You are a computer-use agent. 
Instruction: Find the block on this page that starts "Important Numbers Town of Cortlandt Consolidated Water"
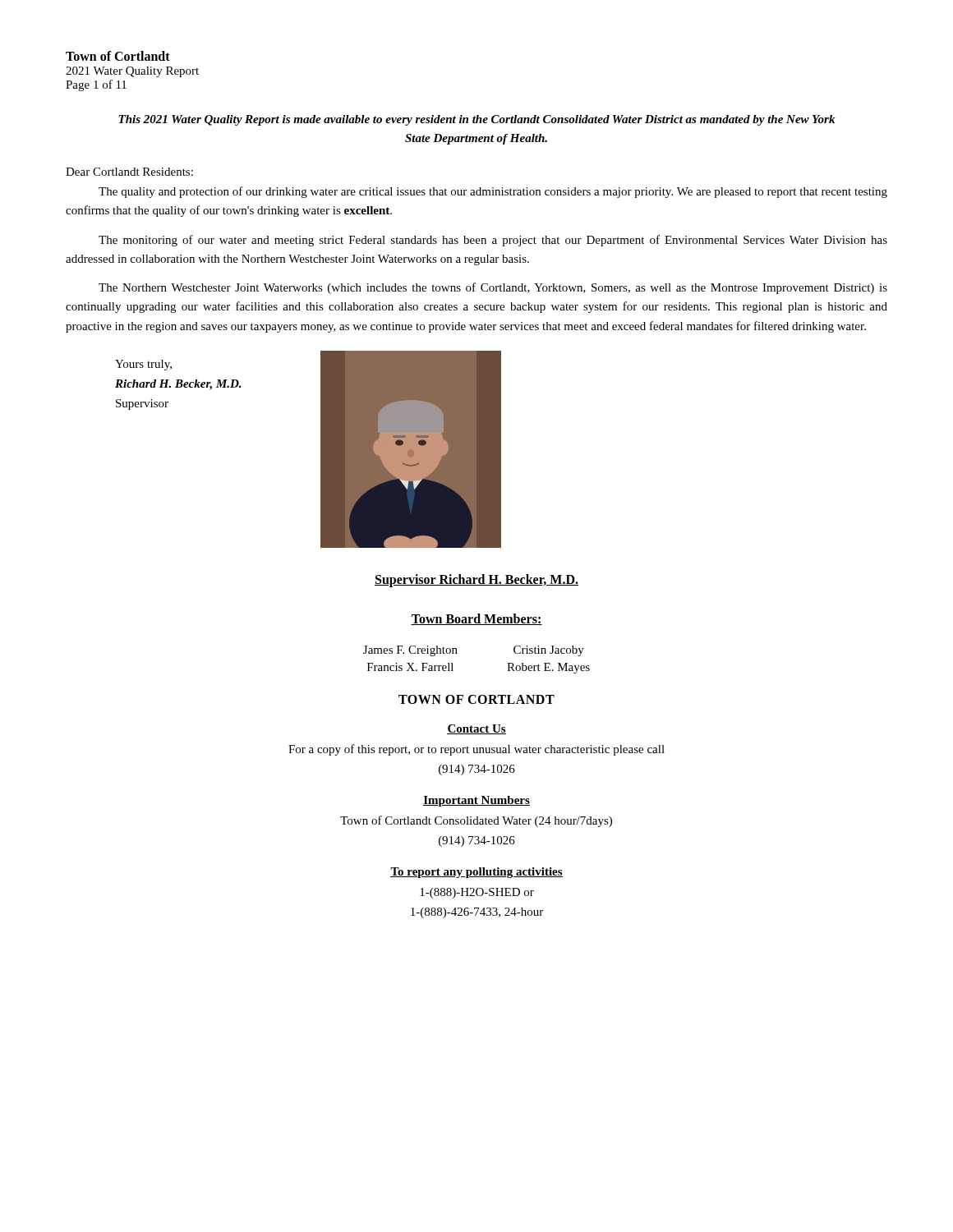476,821
